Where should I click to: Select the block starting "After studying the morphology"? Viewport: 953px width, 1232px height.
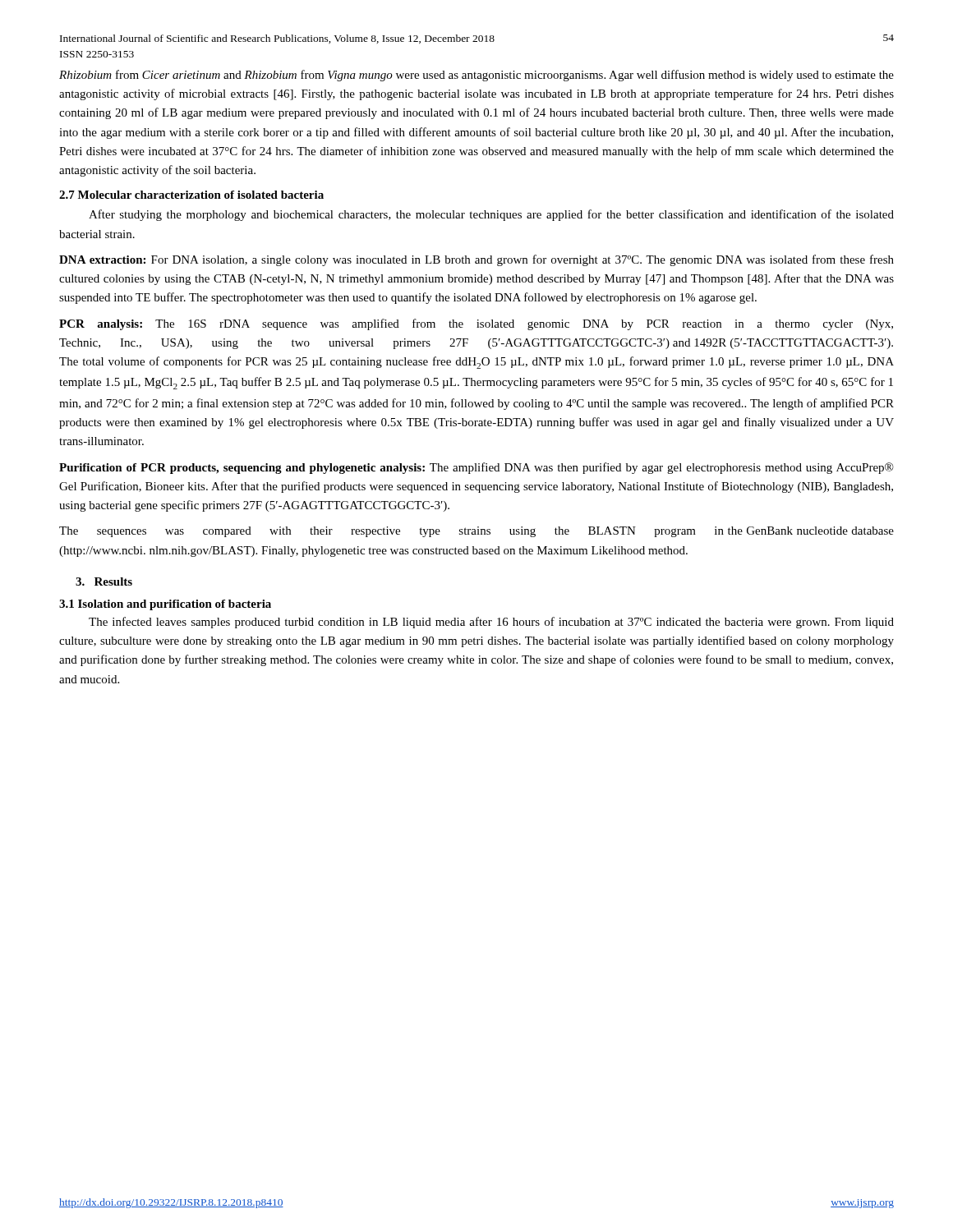pyautogui.click(x=476, y=224)
